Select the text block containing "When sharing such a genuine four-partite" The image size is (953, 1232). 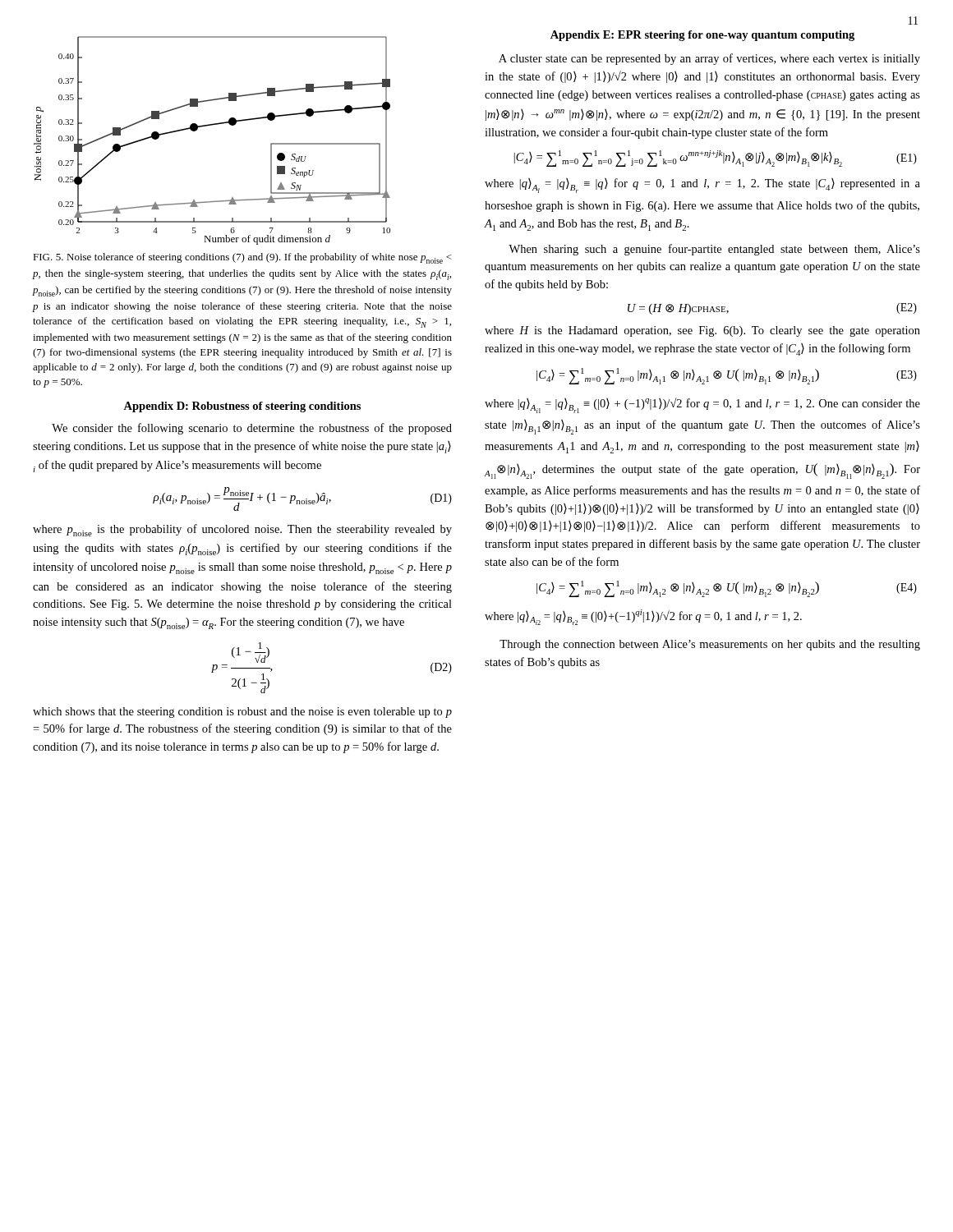tap(702, 266)
